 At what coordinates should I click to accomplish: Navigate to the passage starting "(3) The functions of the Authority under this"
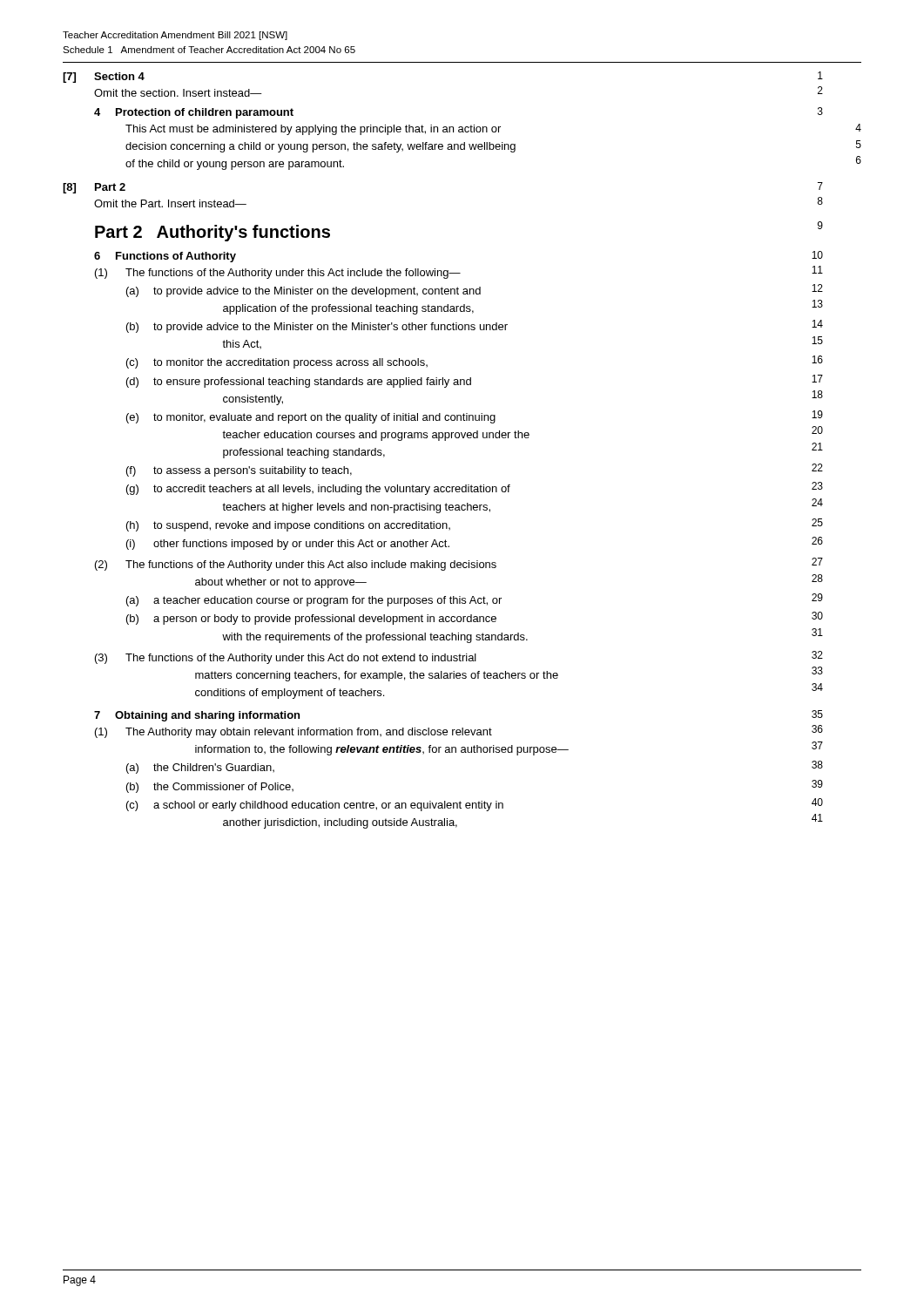pos(326,675)
